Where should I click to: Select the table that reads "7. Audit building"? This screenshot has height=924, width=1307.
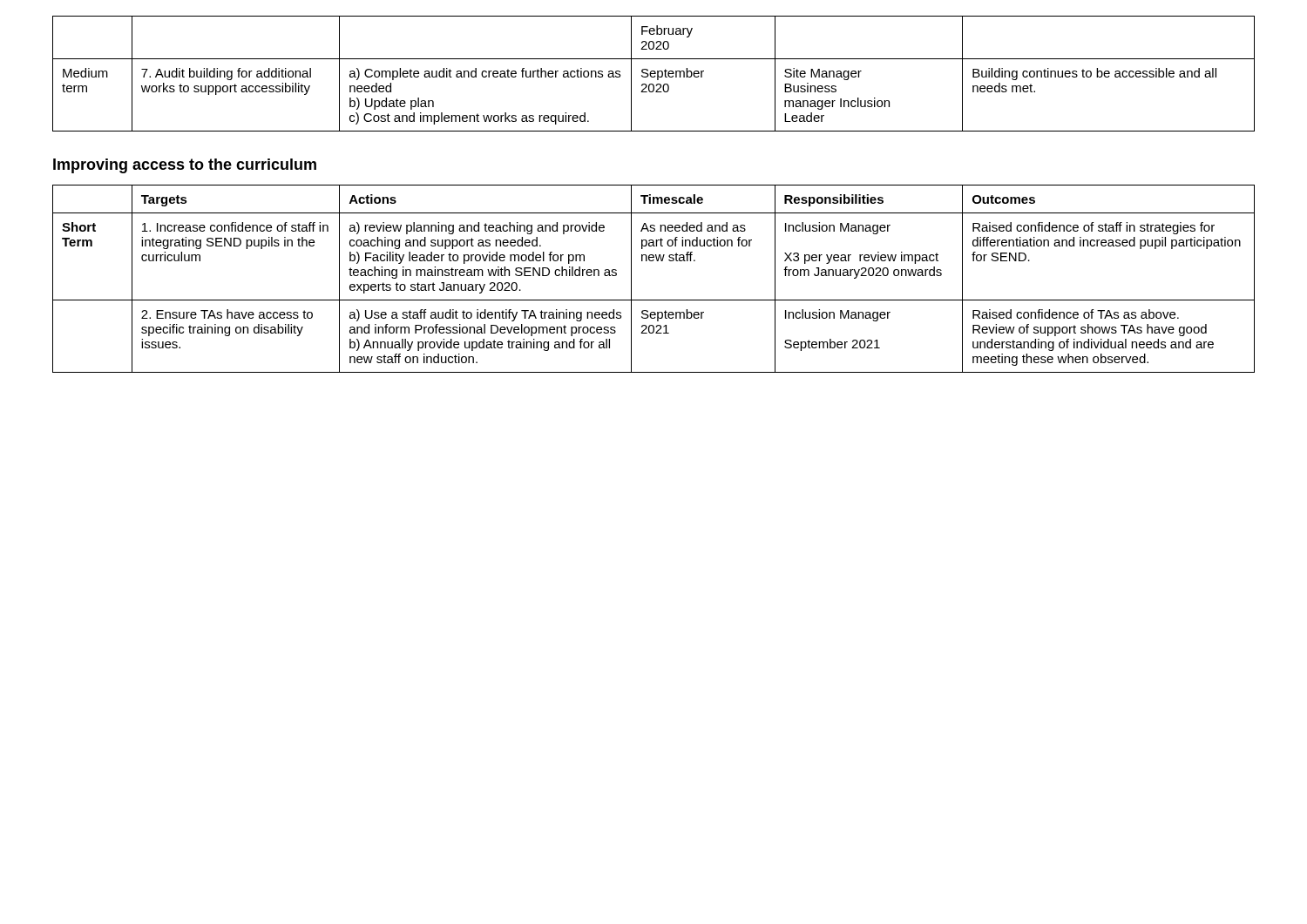point(654,74)
